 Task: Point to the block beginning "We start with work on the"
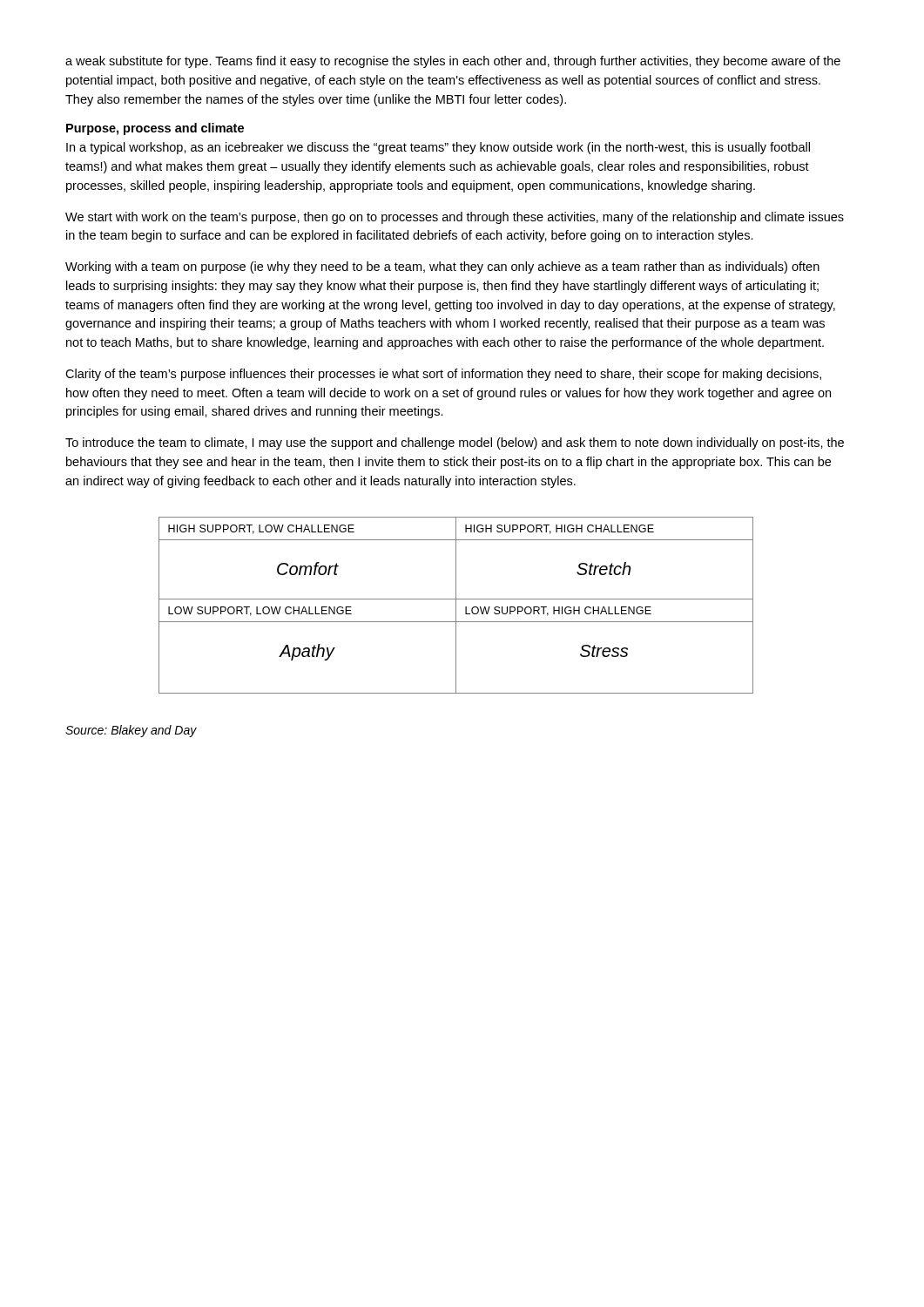pyautogui.click(x=455, y=226)
